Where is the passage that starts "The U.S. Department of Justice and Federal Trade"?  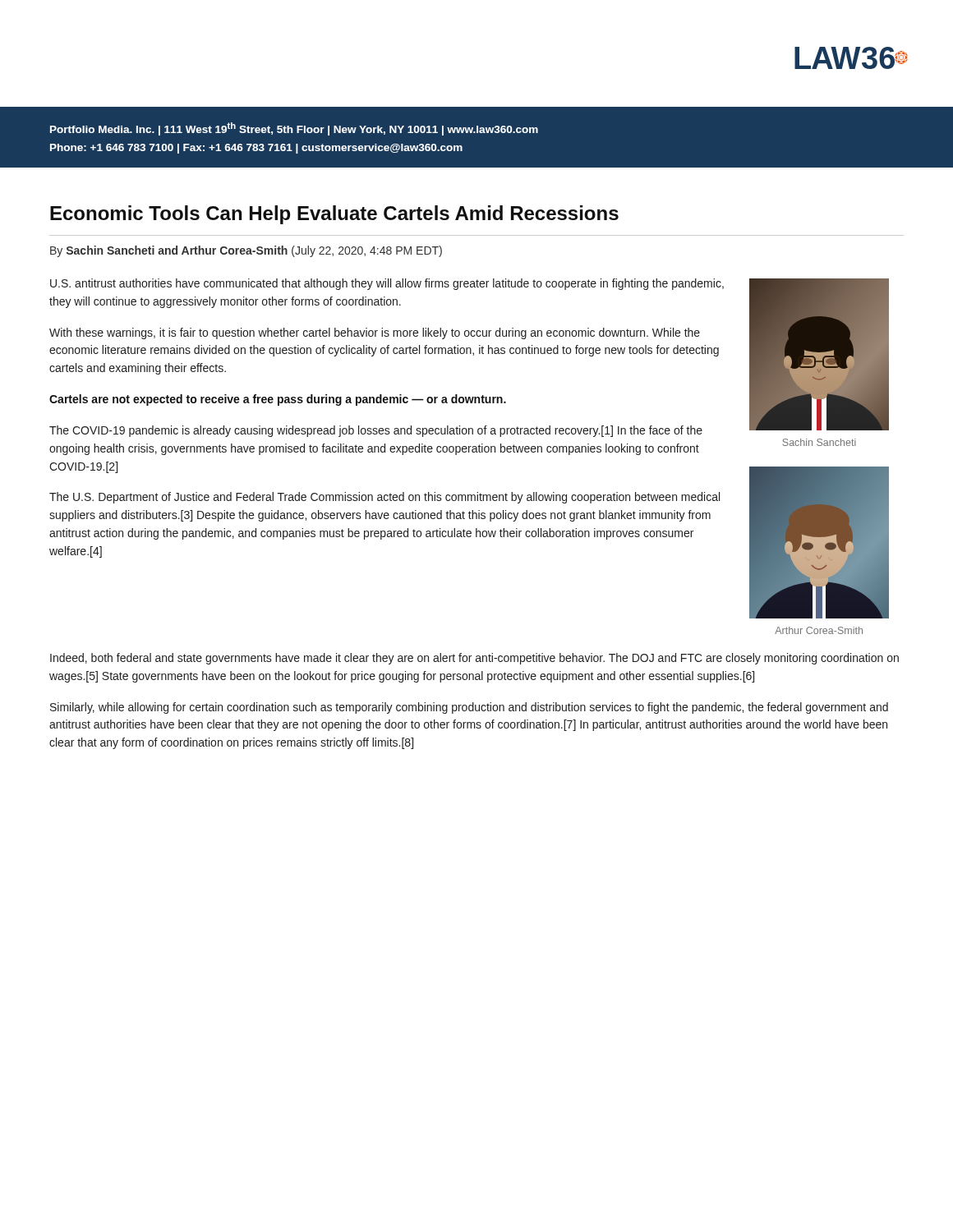pyautogui.click(x=385, y=524)
